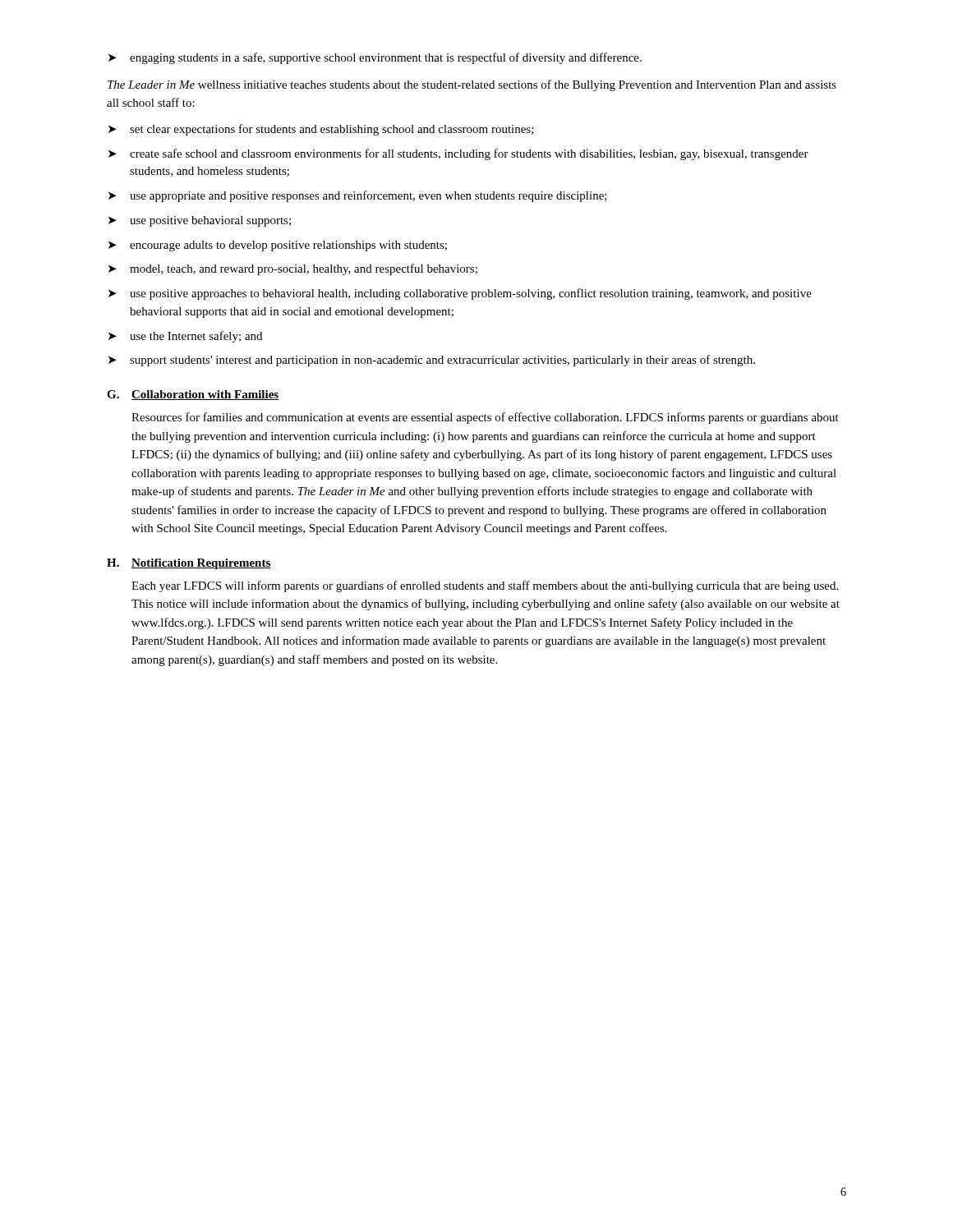
Task: Select the region starting "➤ engaging students in"
Action: [476, 58]
